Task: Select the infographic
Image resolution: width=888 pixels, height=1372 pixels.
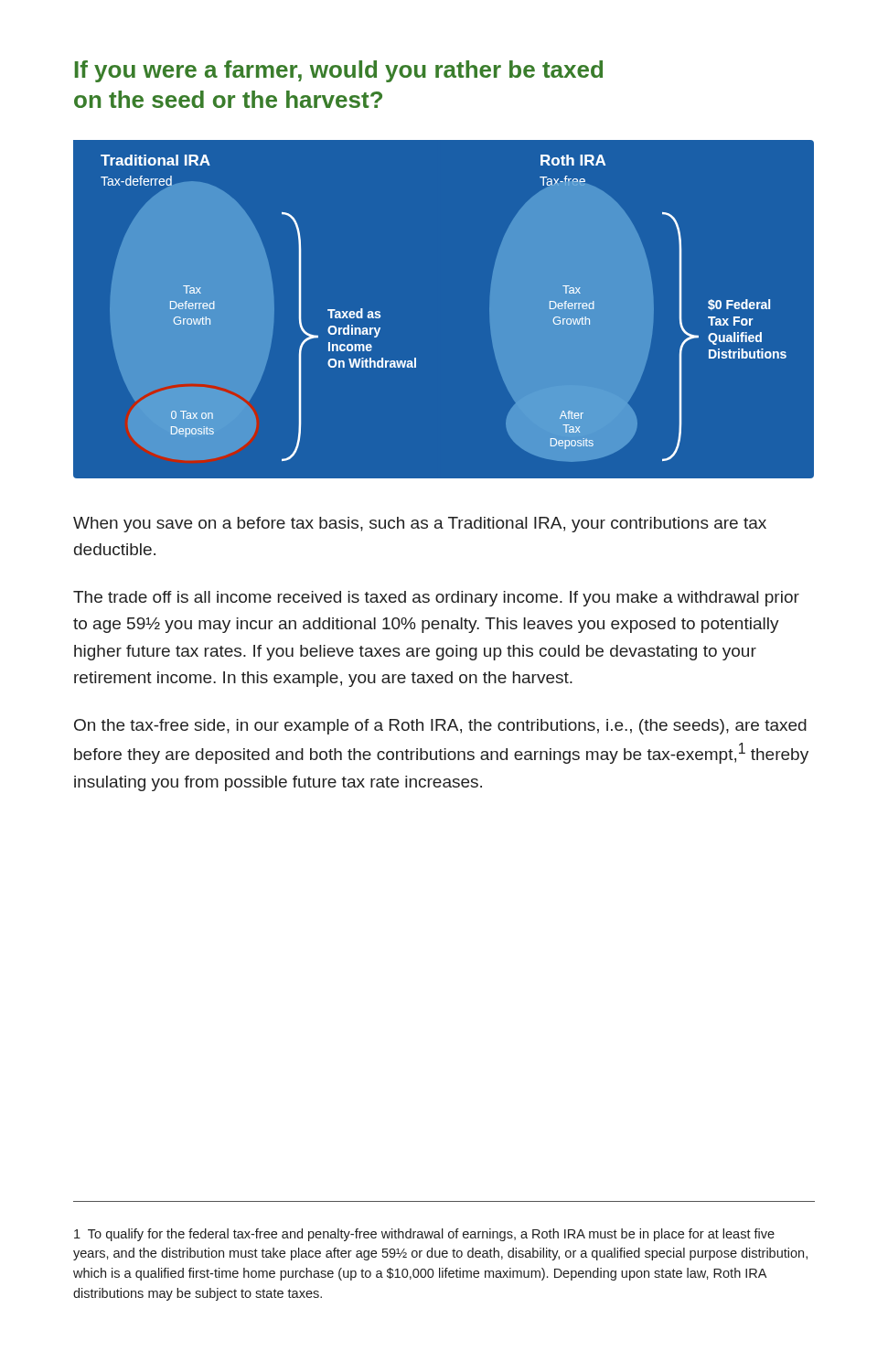Action: pos(444,311)
